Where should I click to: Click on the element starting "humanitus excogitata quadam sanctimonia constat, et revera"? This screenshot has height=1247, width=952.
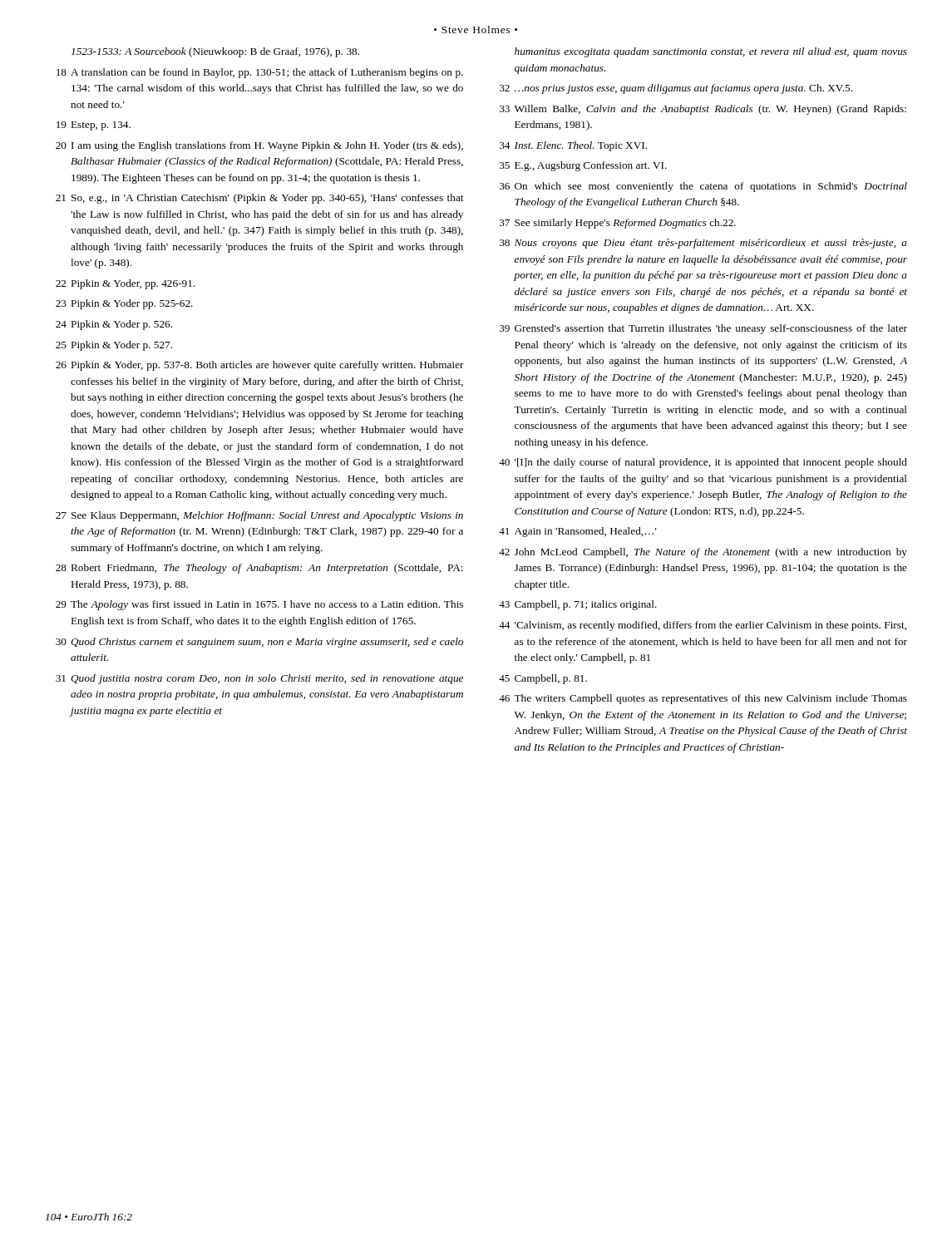pyautogui.click(x=698, y=59)
